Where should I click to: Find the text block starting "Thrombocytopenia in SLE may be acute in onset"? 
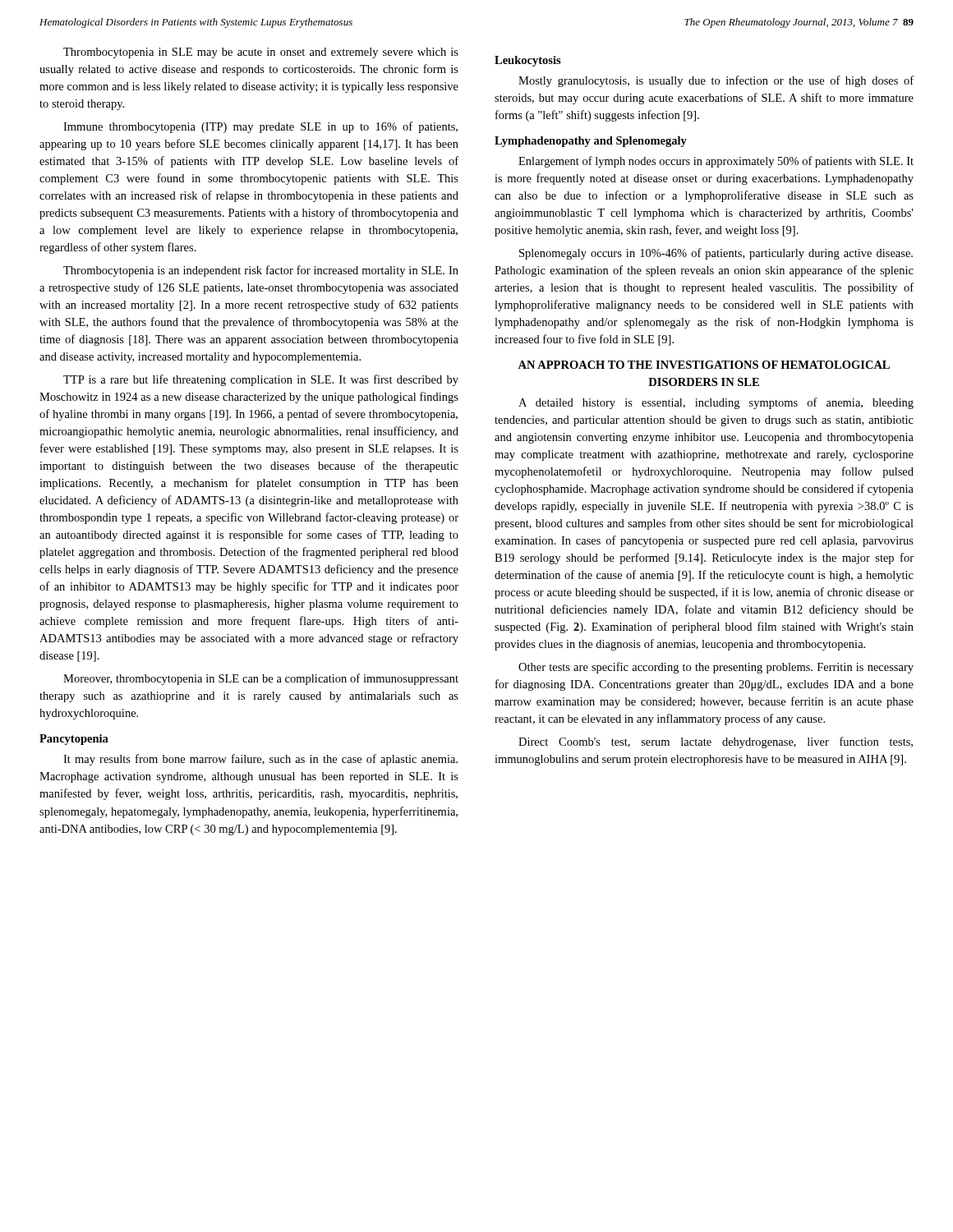tap(249, 78)
